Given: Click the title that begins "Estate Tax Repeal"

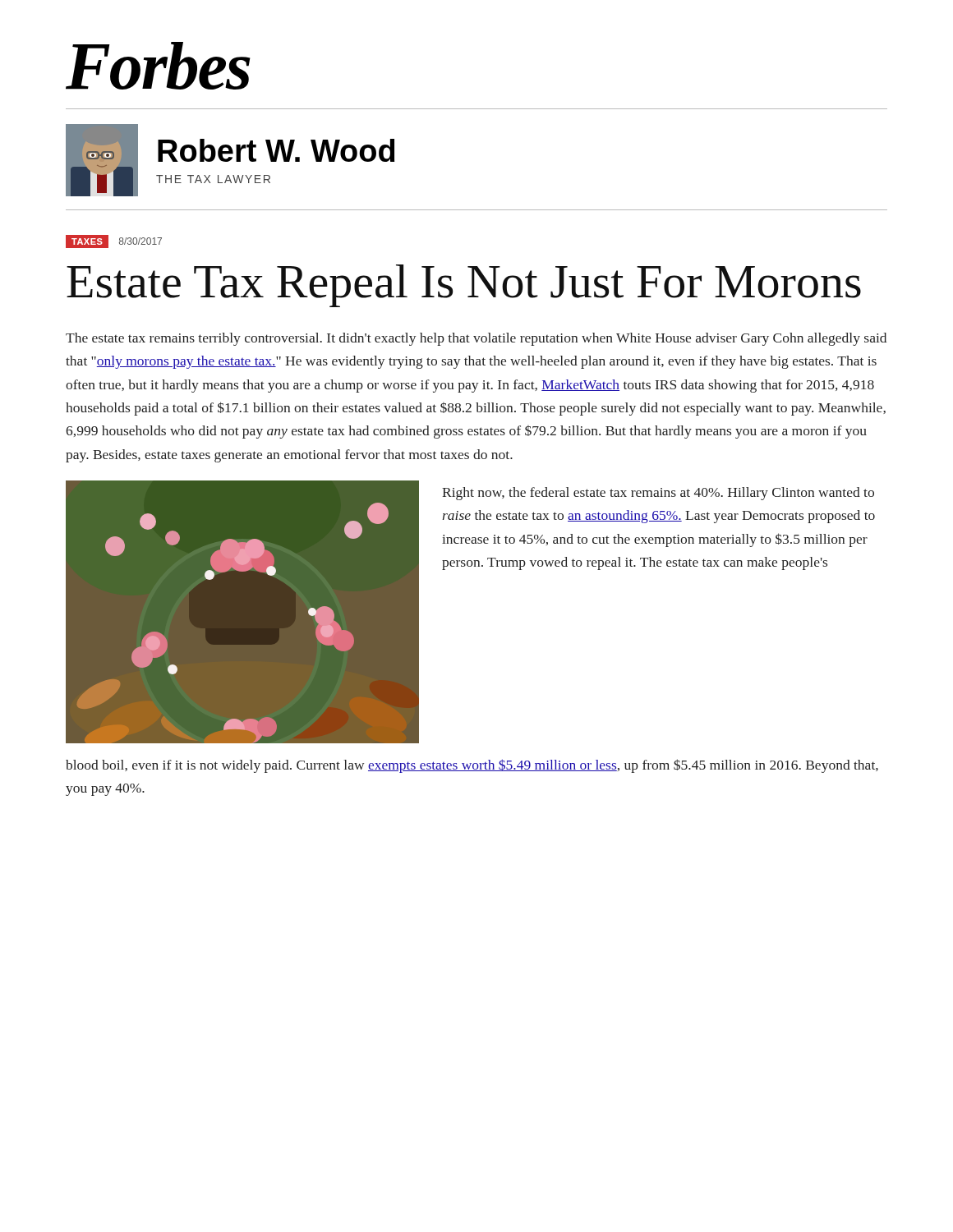Looking at the screenshot, I should pos(464,282).
